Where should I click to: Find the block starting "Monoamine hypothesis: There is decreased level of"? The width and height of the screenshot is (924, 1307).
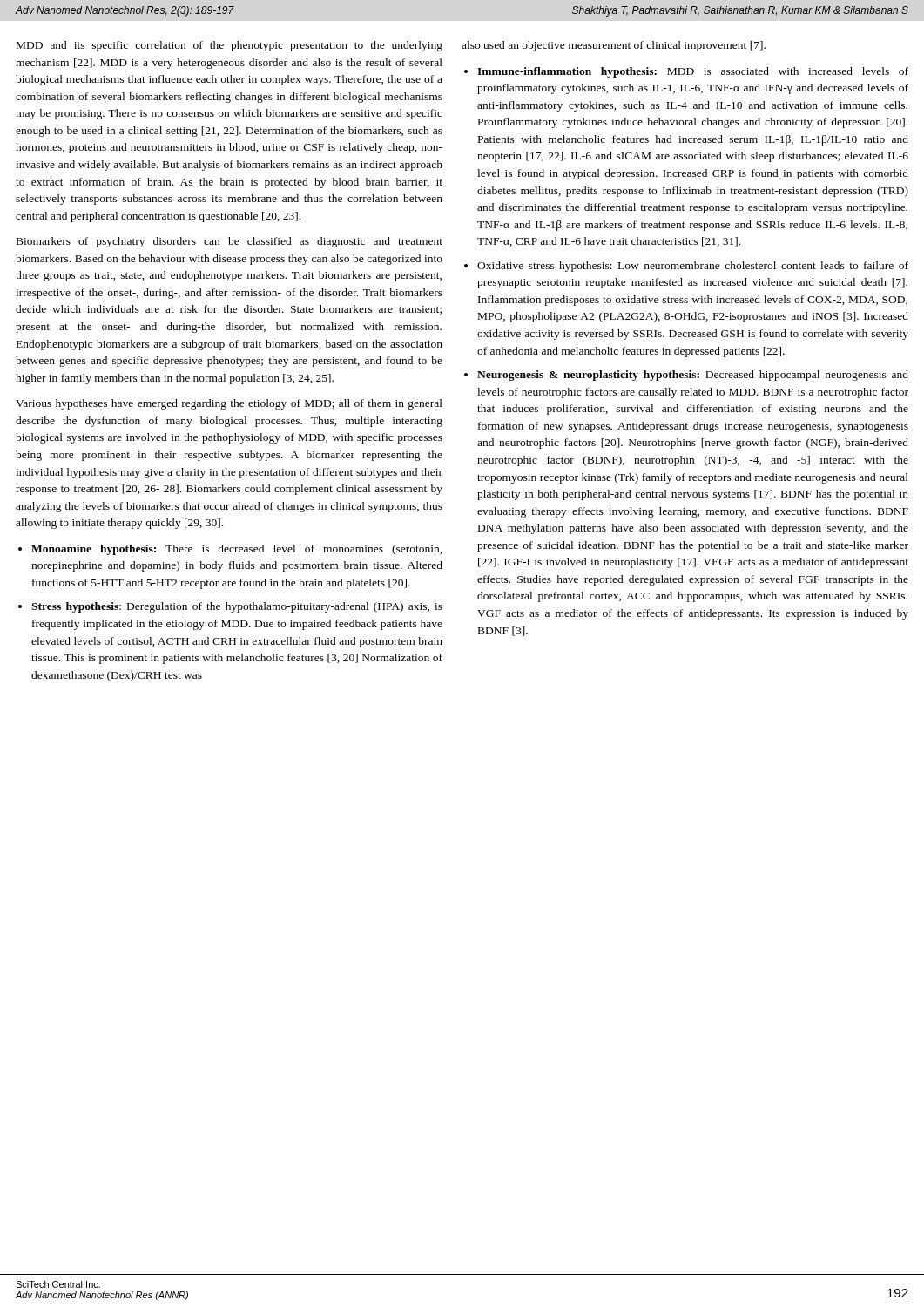[237, 565]
